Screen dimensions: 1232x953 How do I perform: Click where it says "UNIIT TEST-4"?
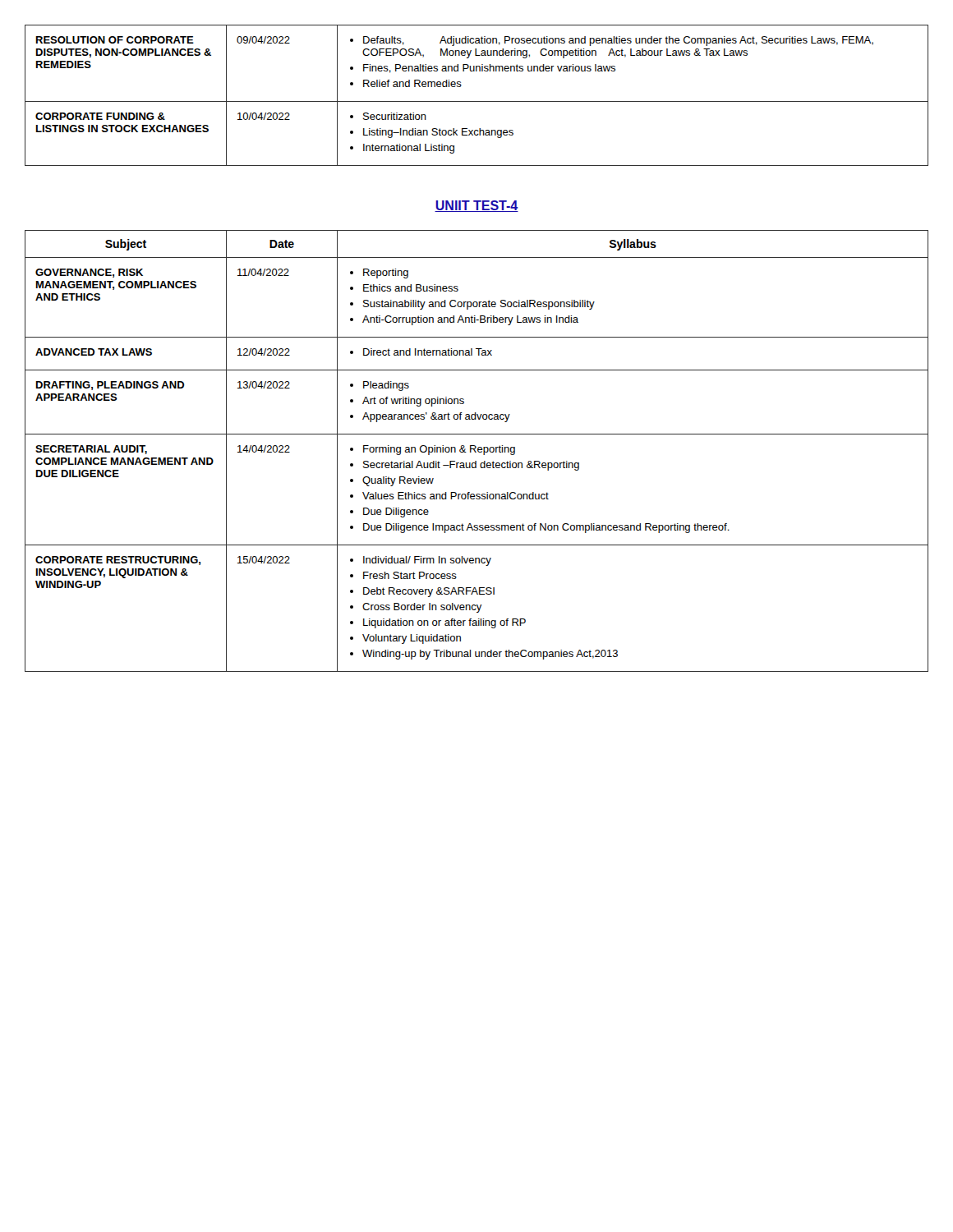(476, 206)
